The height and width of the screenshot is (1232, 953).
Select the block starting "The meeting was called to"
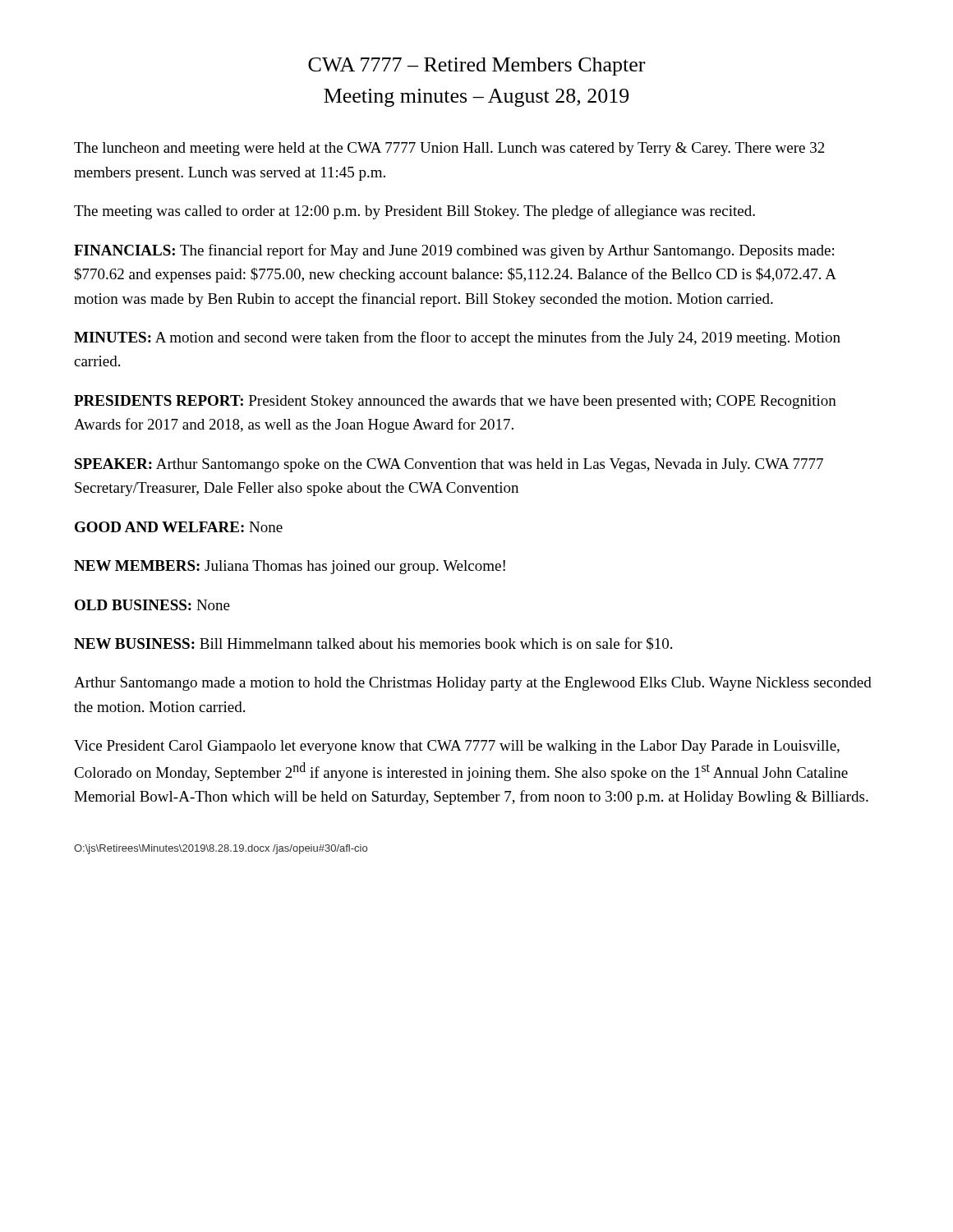click(x=415, y=211)
